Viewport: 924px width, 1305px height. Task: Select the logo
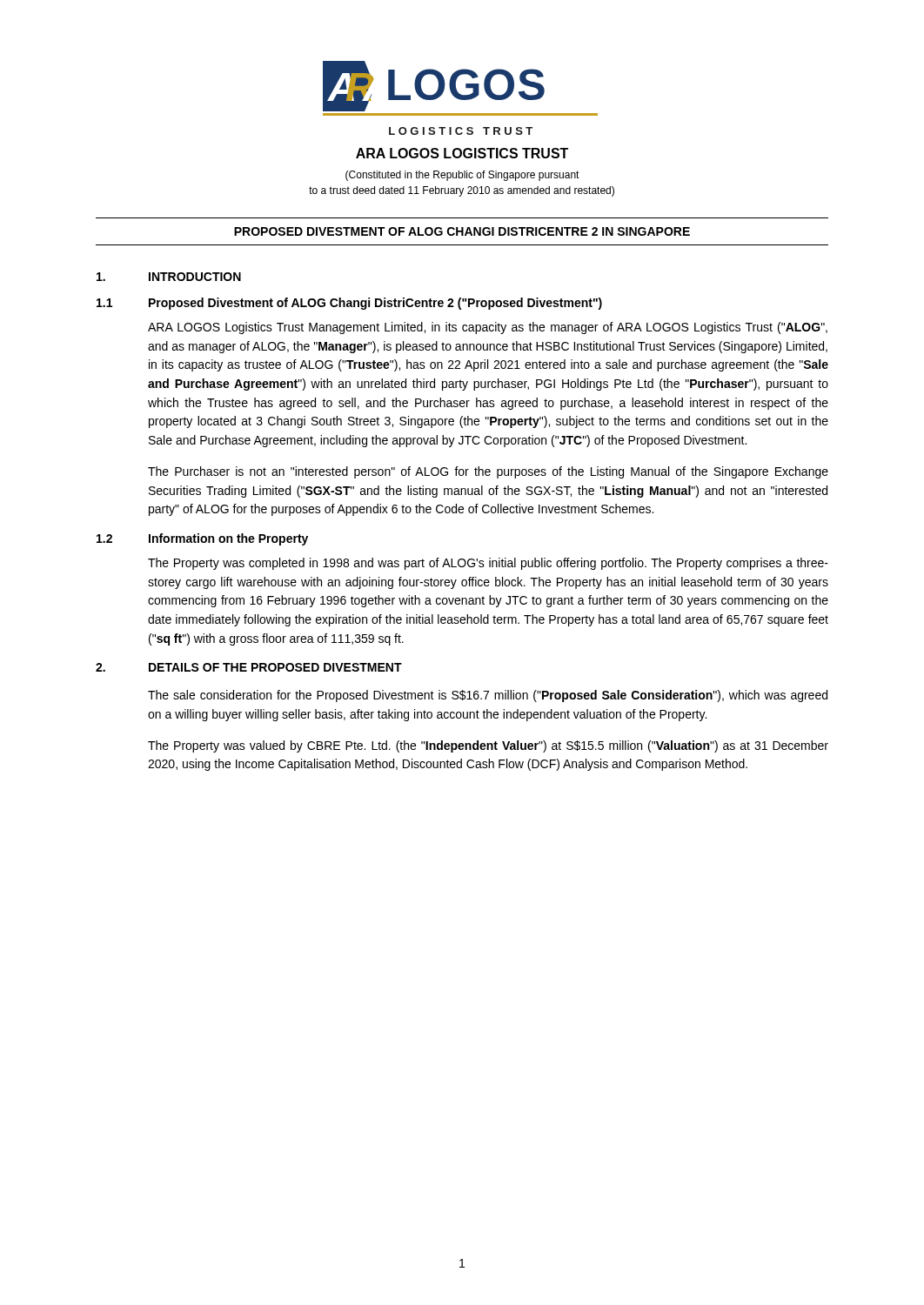[x=462, y=95]
